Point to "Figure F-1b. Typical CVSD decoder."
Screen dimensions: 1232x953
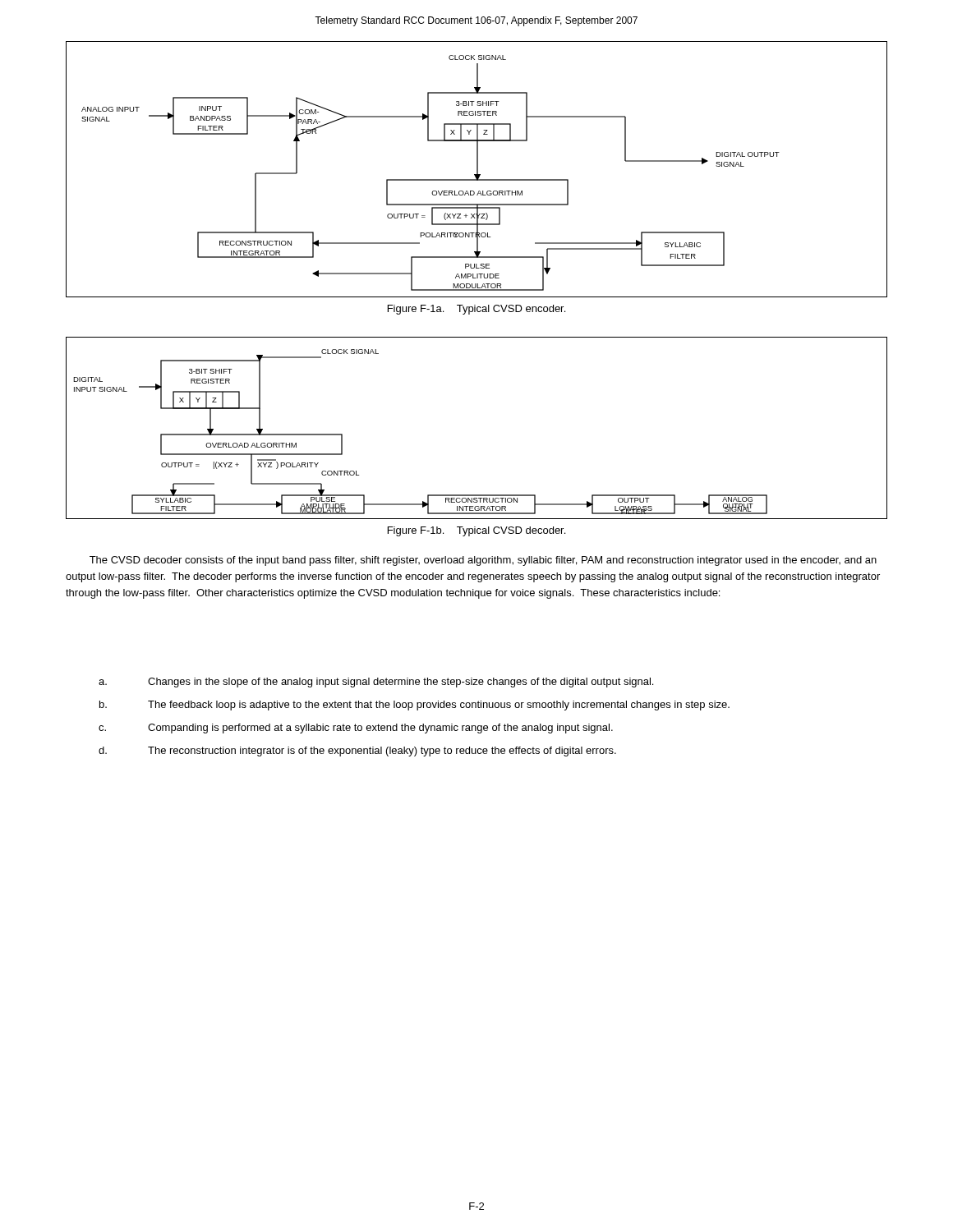476,530
